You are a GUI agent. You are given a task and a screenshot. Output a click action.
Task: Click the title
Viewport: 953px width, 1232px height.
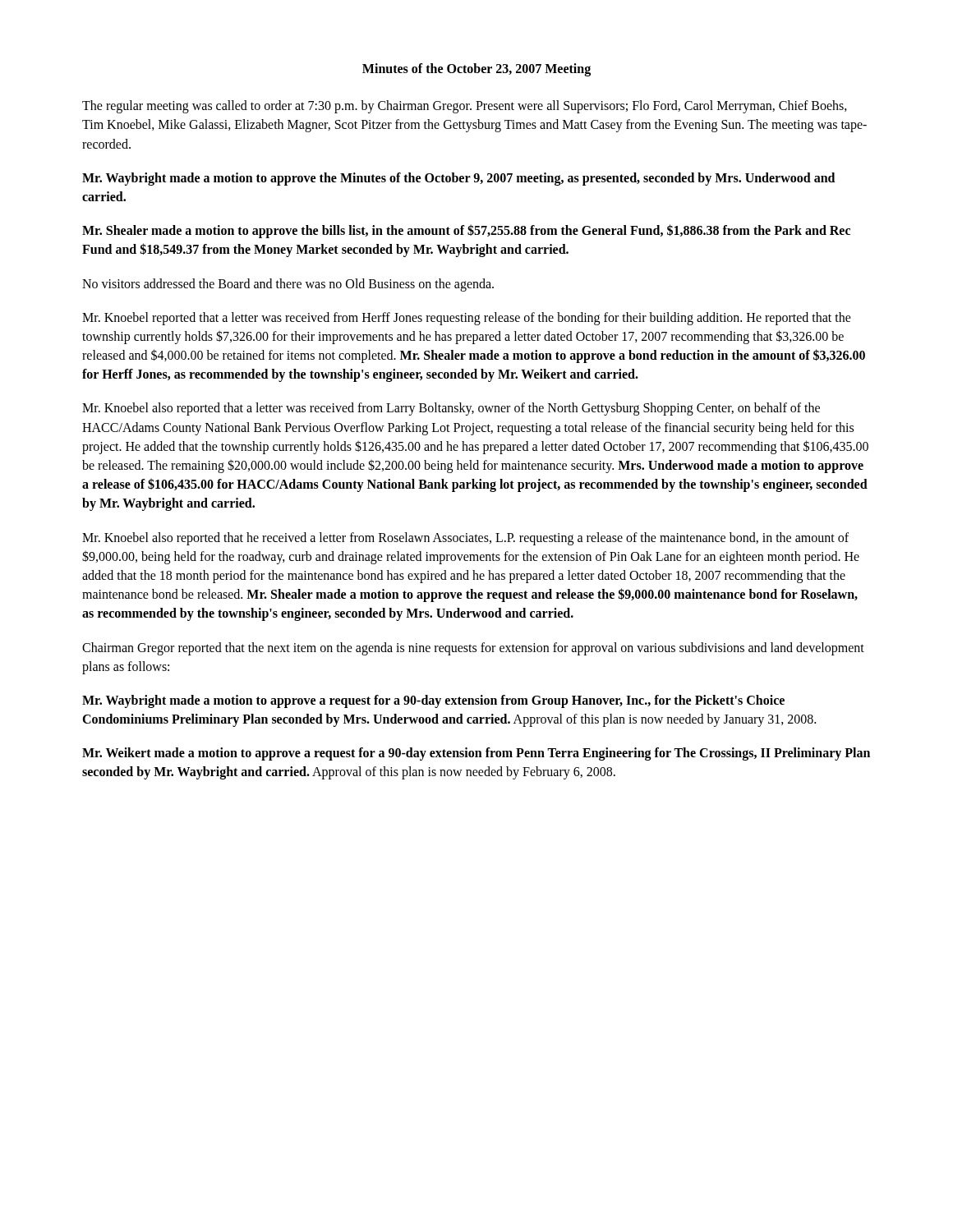(476, 69)
